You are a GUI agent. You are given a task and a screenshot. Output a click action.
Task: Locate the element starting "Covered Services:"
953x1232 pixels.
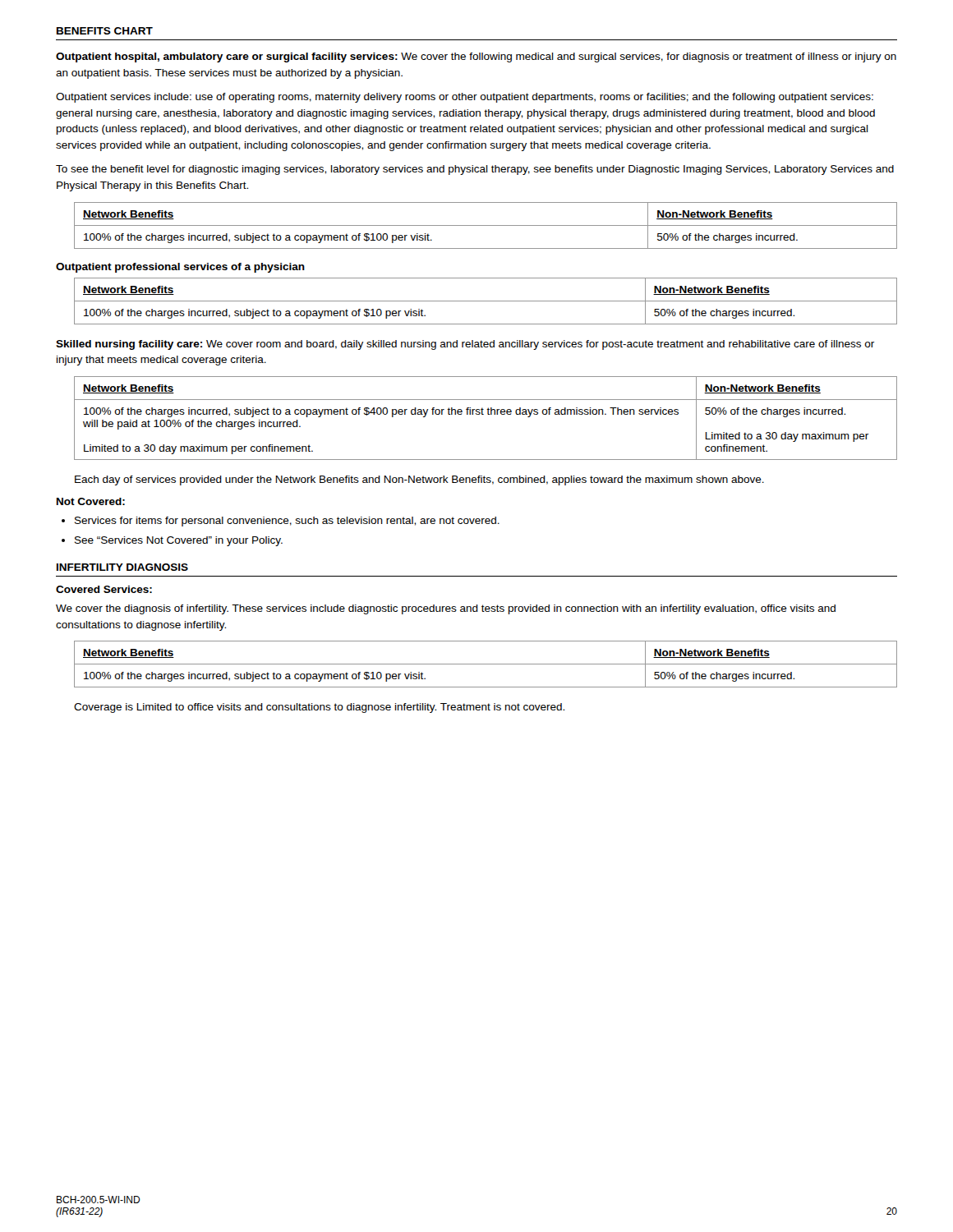point(104,590)
